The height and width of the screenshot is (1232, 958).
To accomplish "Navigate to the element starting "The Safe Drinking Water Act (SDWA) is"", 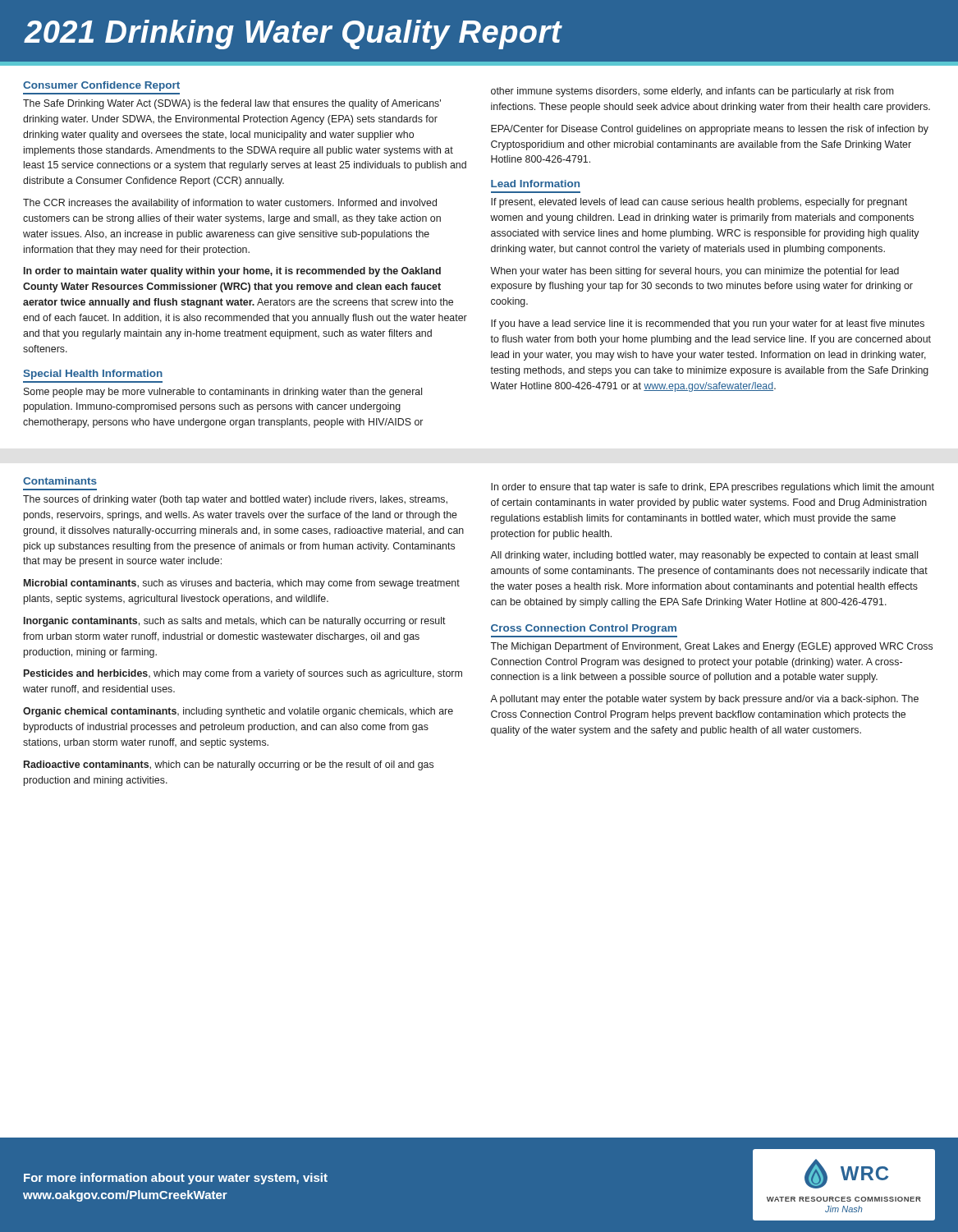I will point(245,143).
